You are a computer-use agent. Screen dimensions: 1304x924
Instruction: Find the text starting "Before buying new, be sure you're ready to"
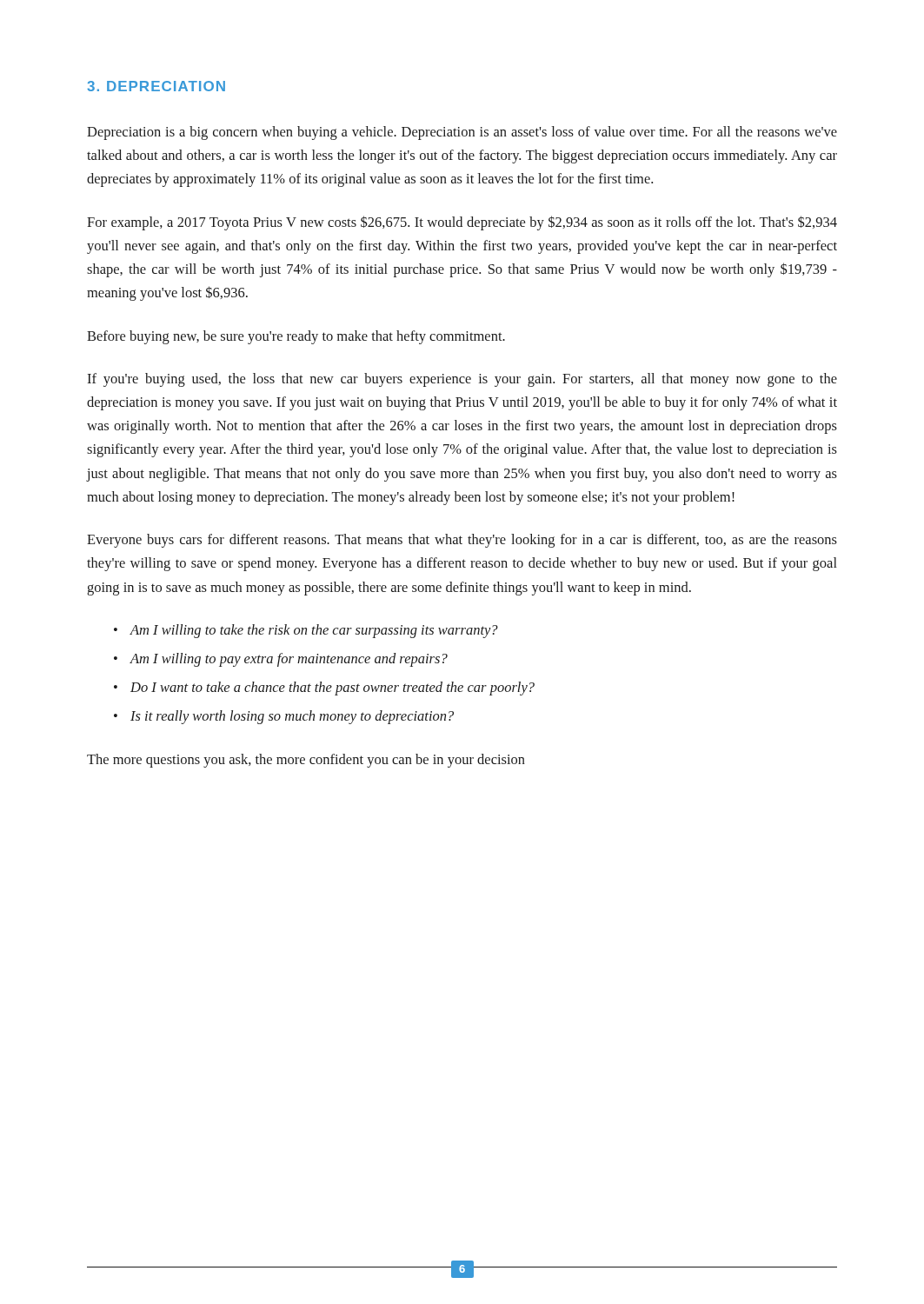pos(296,336)
